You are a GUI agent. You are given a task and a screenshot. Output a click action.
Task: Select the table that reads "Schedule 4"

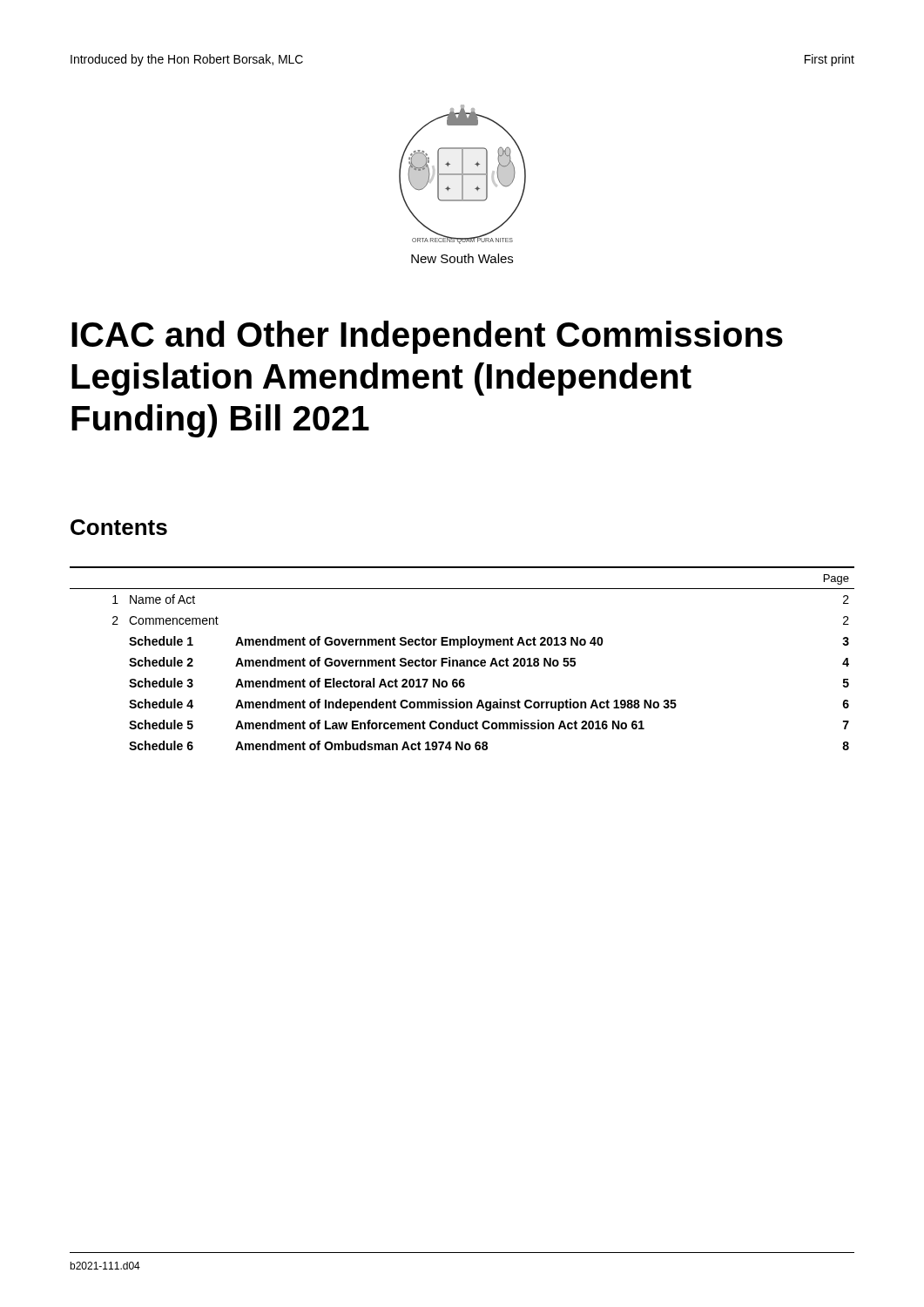[x=462, y=661]
